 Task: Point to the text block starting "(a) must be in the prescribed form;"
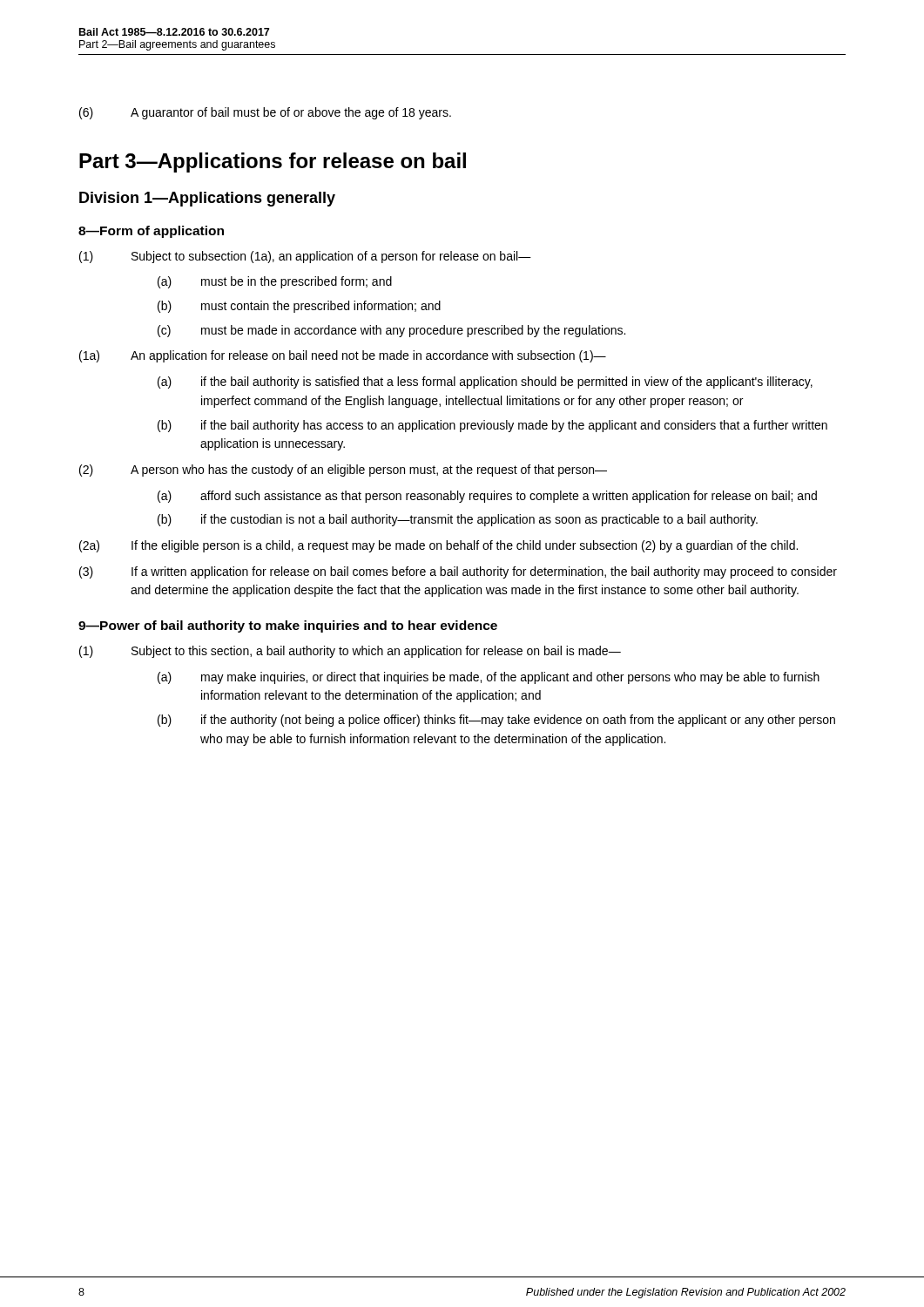(x=275, y=282)
